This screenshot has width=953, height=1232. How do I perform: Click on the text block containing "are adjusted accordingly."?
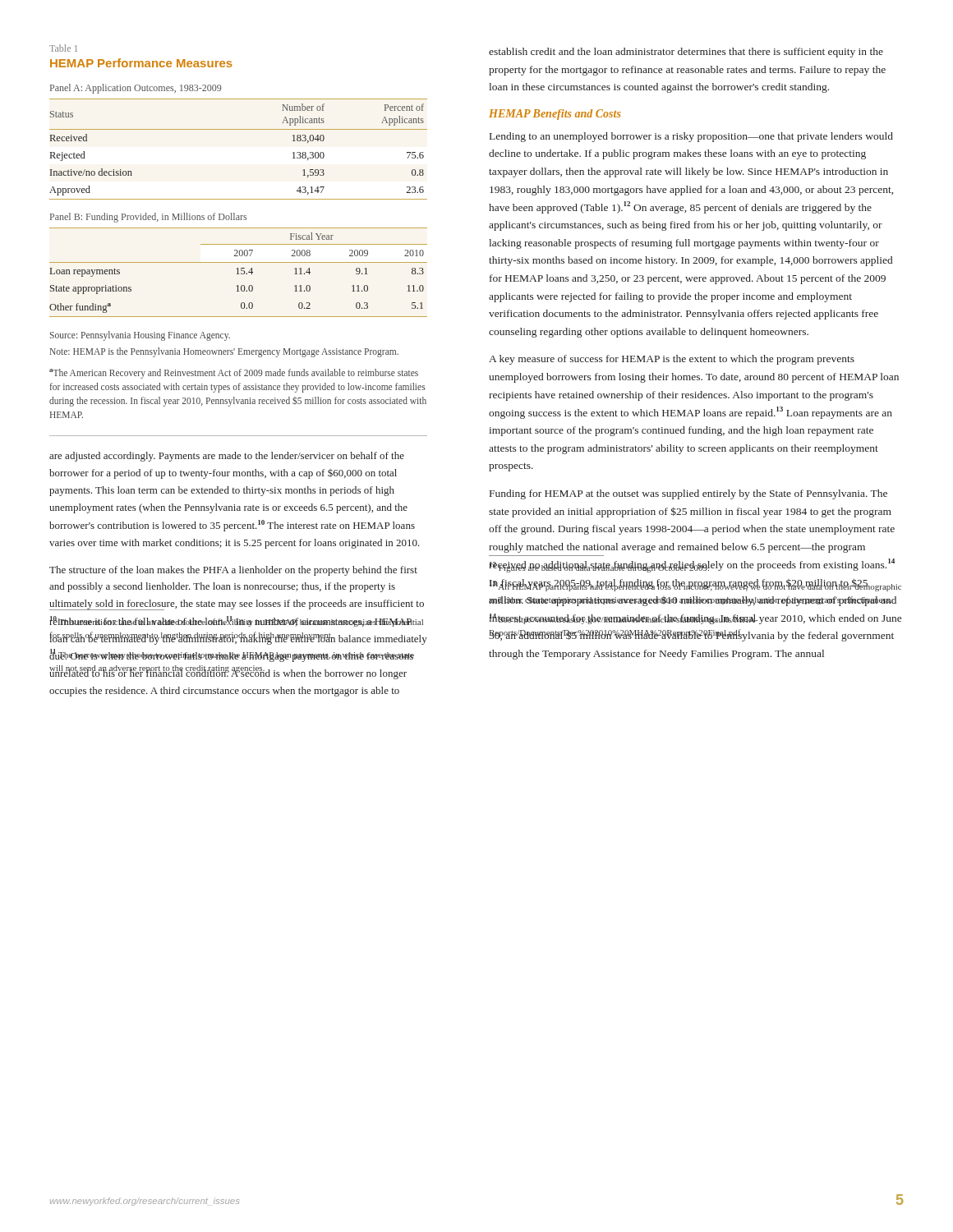click(x=238, y=500)
